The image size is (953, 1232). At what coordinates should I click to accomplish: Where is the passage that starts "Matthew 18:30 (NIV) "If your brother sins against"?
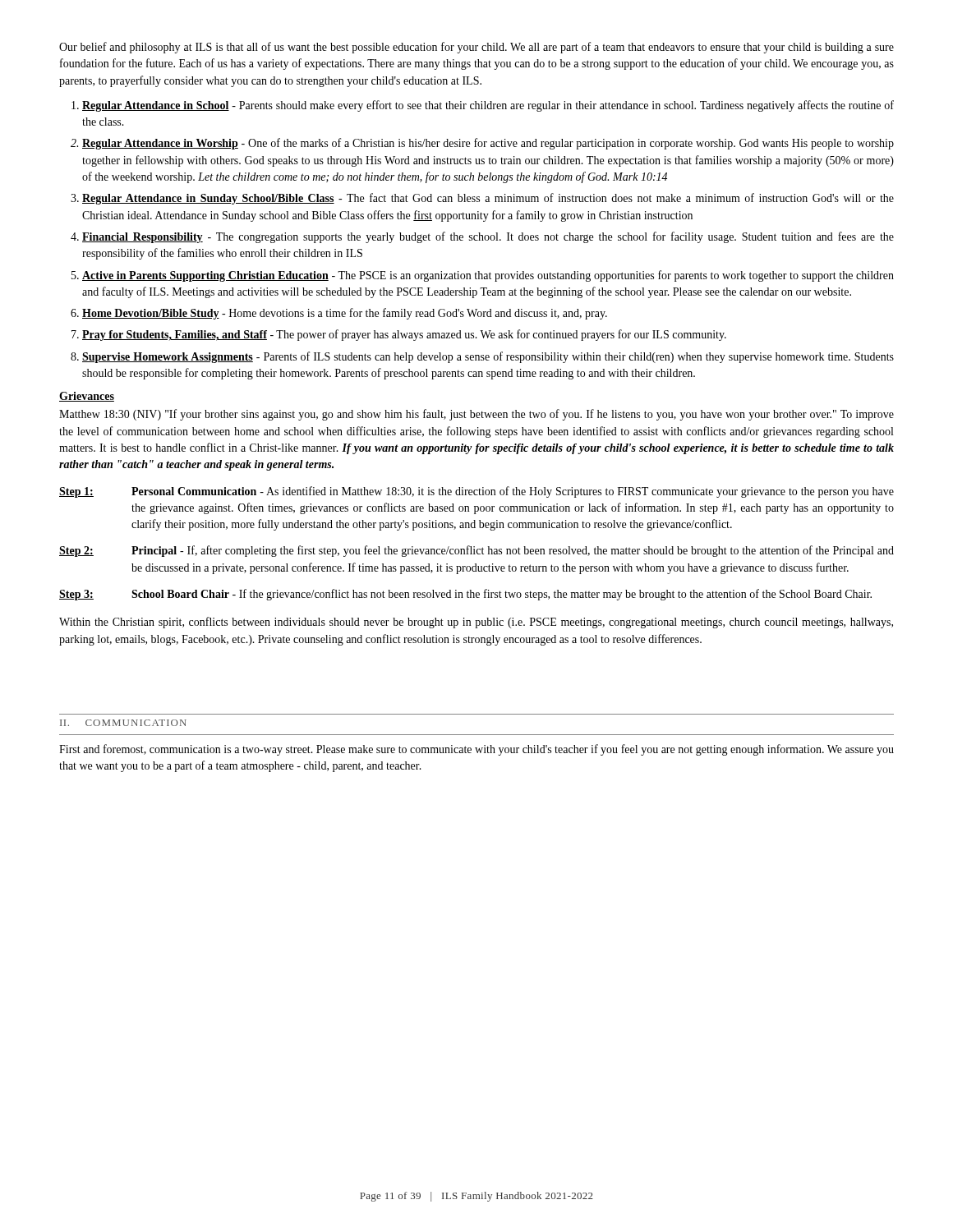476,440
